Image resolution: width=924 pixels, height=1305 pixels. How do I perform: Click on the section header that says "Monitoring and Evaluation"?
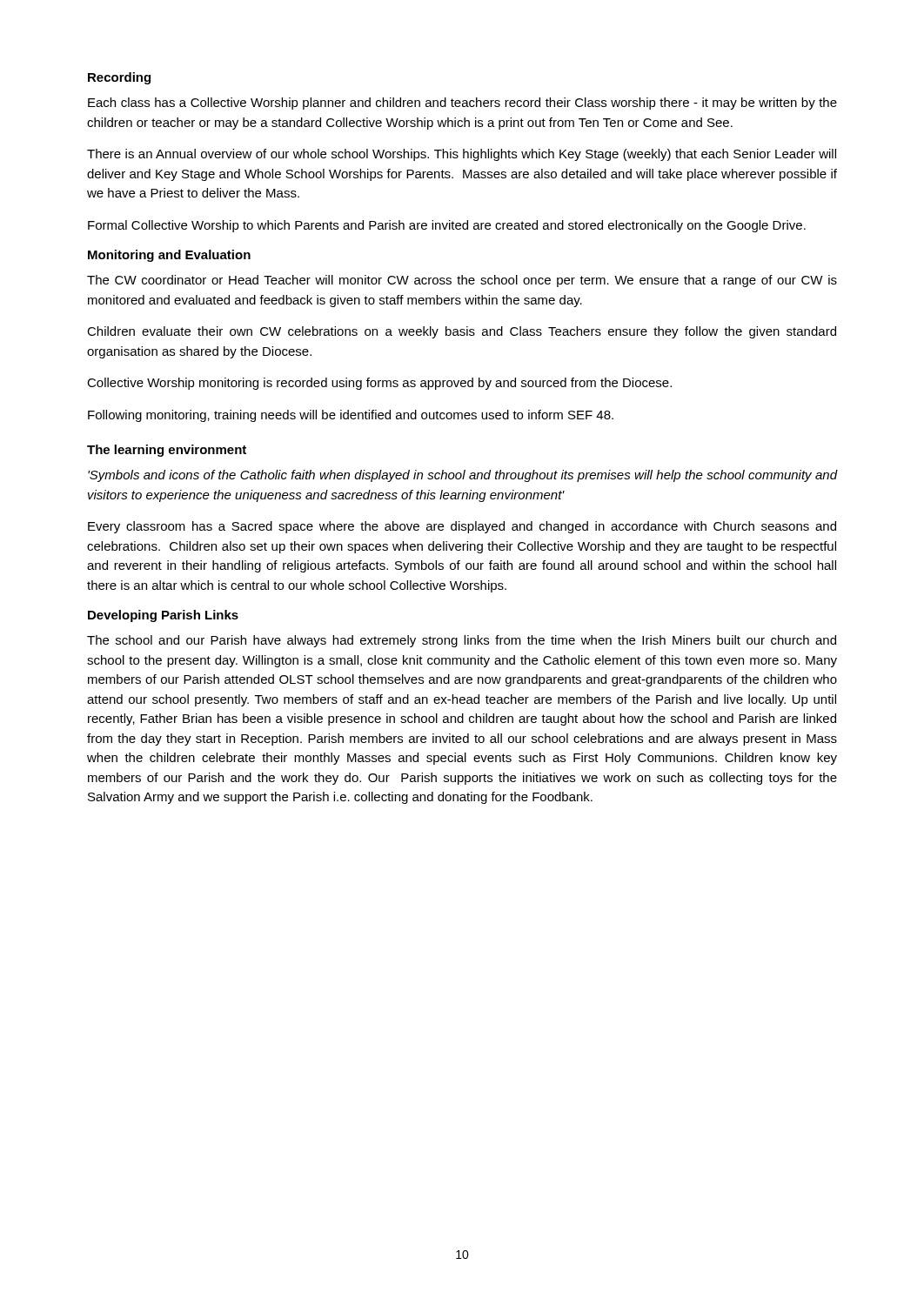coord(169,254)
